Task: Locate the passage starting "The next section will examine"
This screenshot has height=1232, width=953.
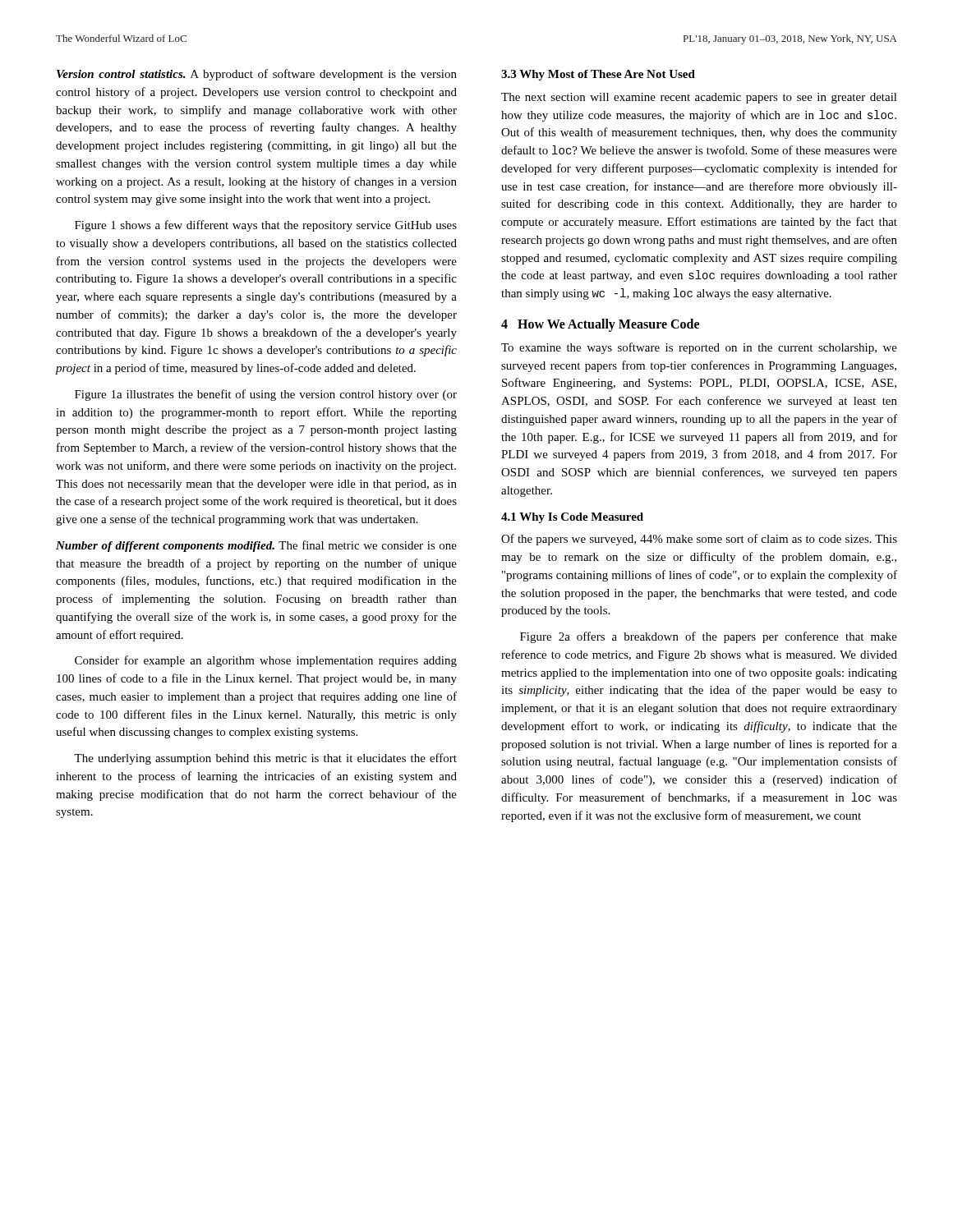Action: point(699,196)
